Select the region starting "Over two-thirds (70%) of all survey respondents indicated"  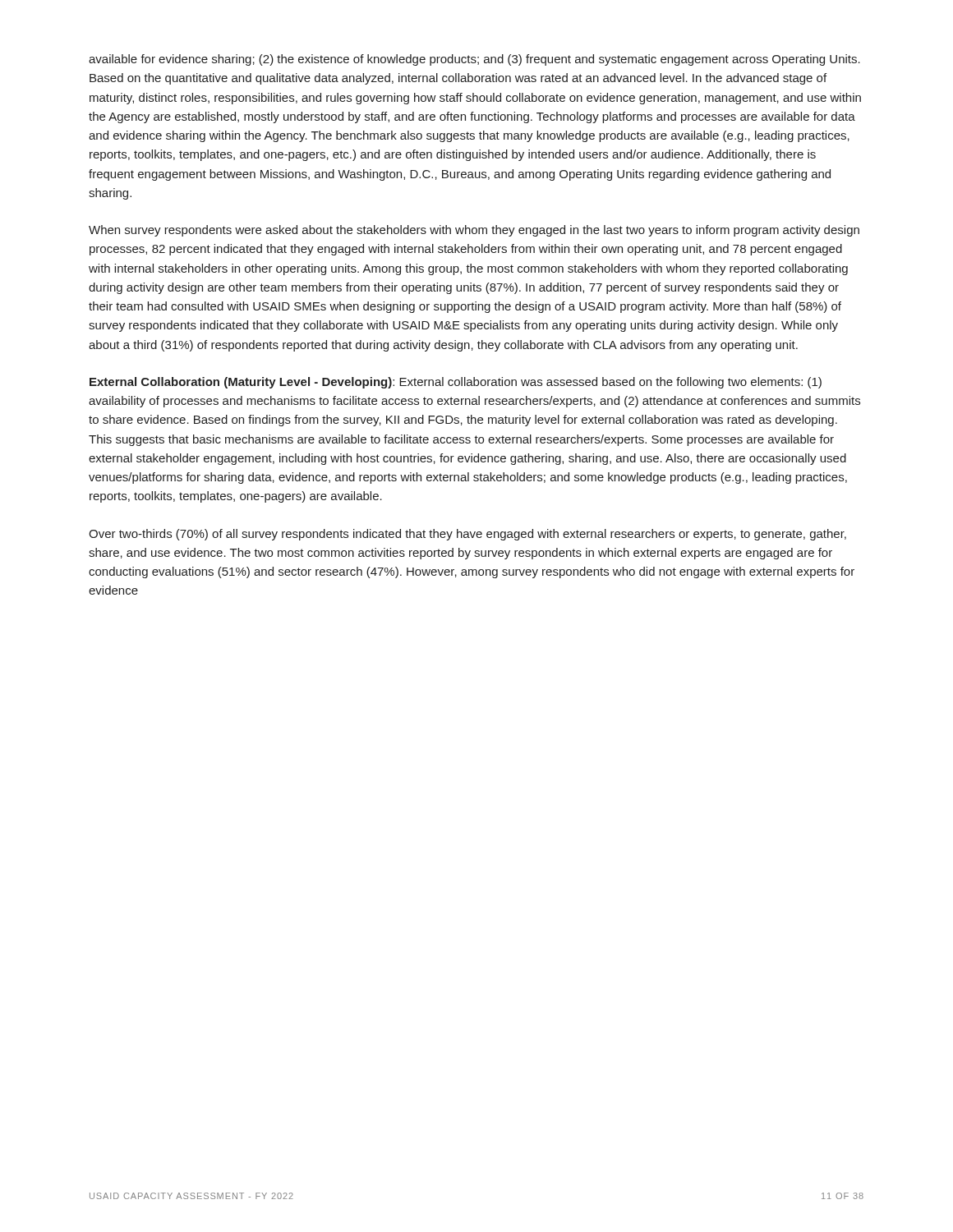472,562
